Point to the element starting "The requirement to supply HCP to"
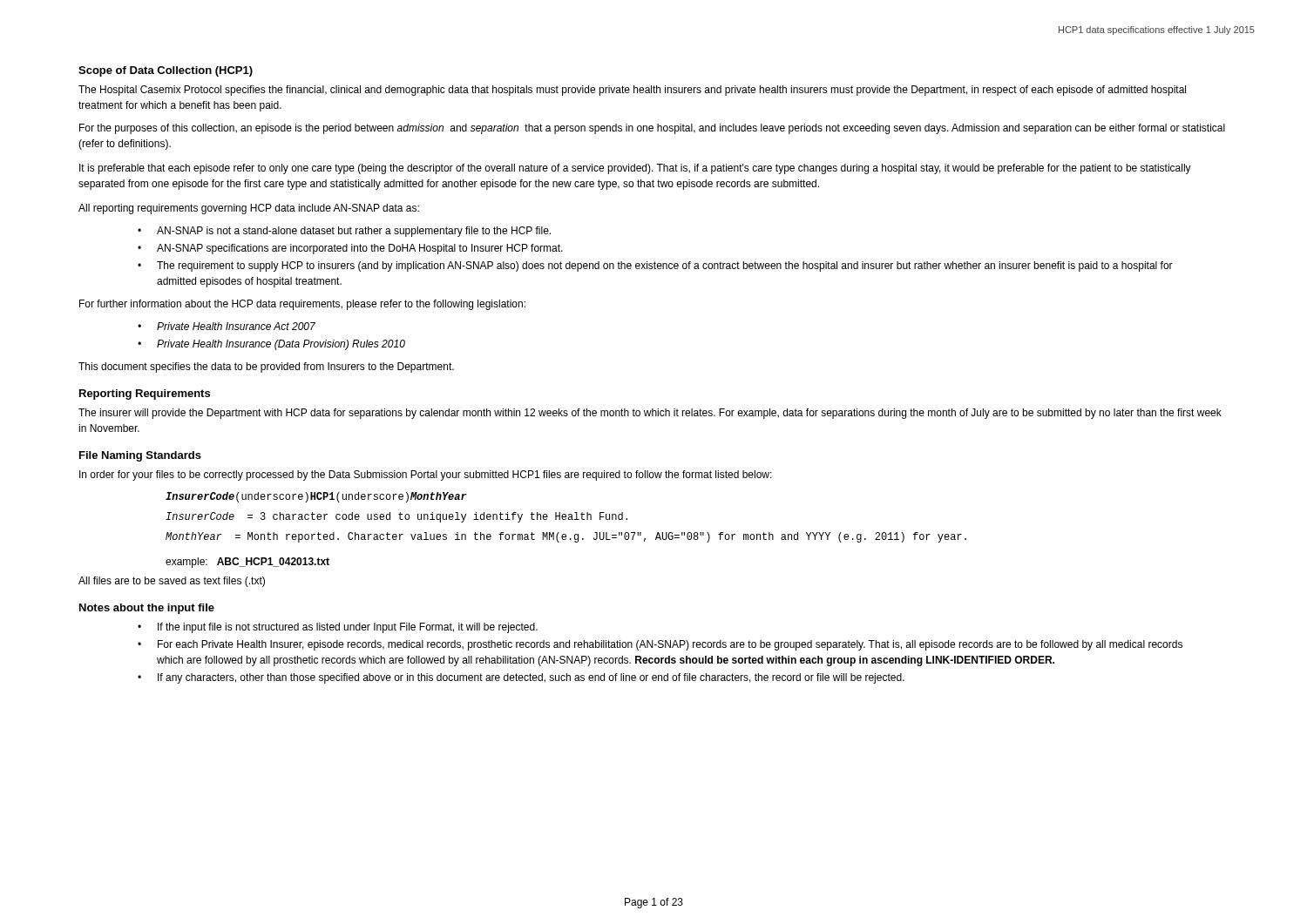Image resolution: width=1307 pixels, height=924 pixels. pyautogui.click(x=665, y=273)
